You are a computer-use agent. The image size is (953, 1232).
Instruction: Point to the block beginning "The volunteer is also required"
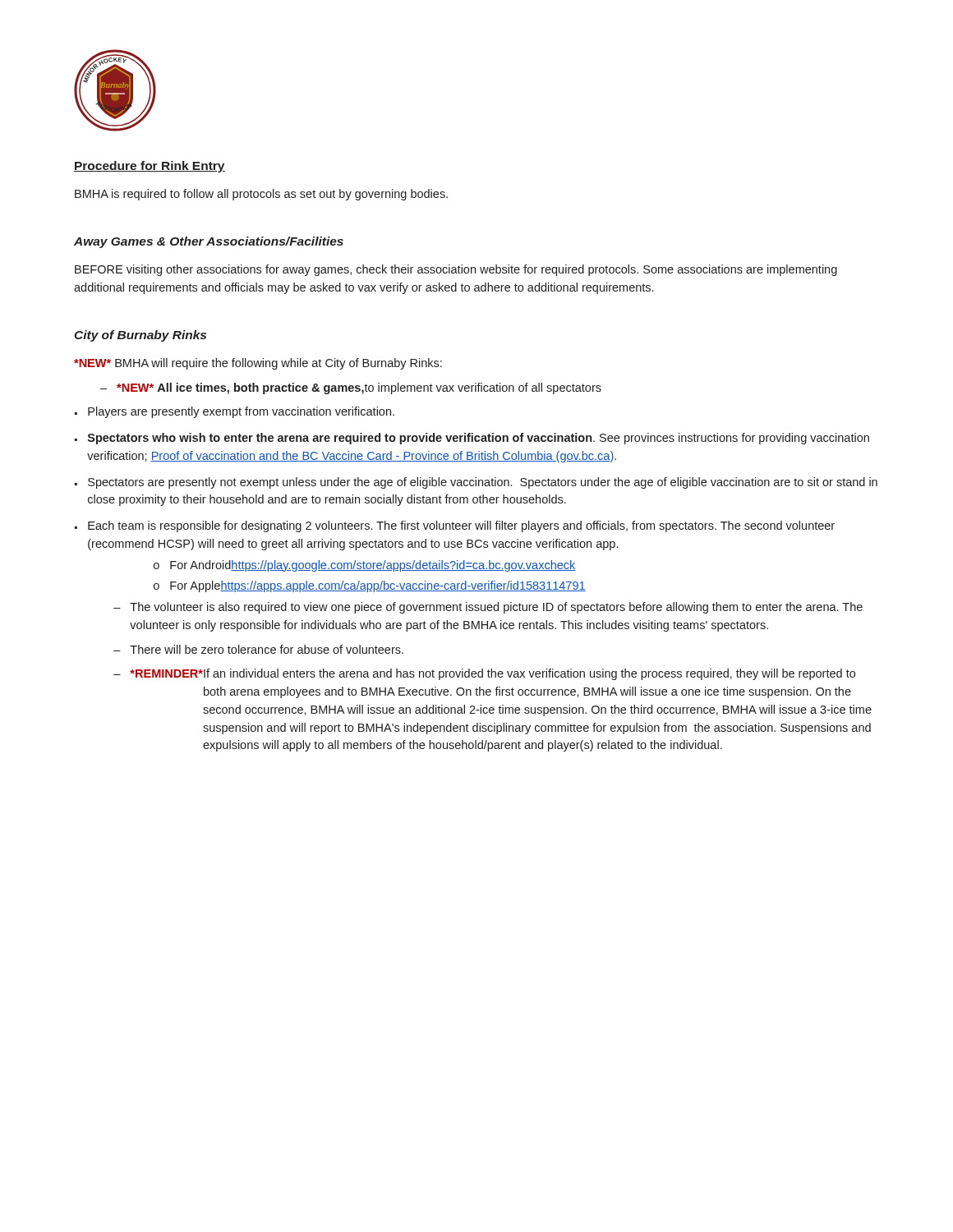pos(497,616)
